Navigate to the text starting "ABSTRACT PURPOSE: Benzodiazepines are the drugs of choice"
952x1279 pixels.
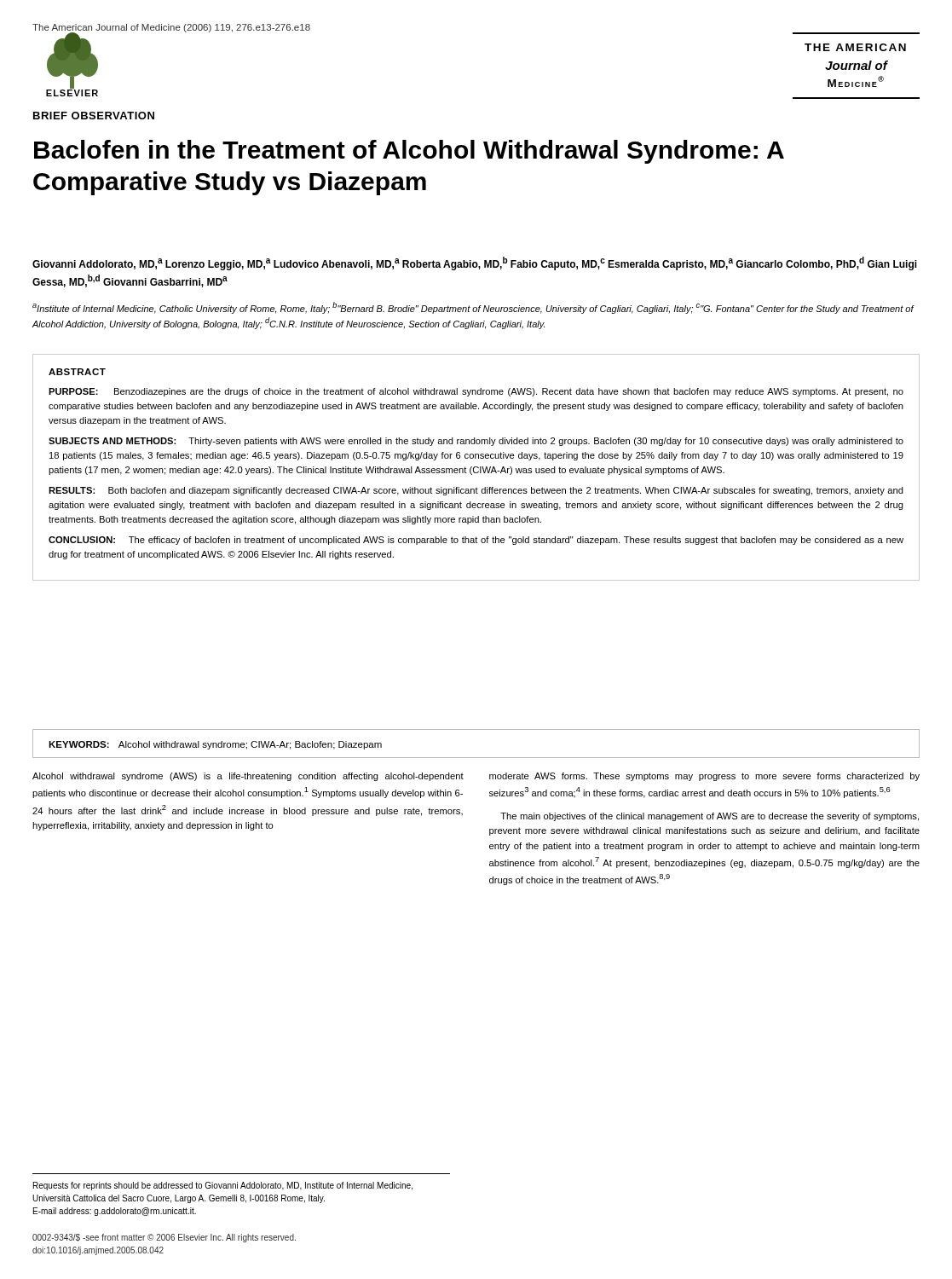point(476,464)
